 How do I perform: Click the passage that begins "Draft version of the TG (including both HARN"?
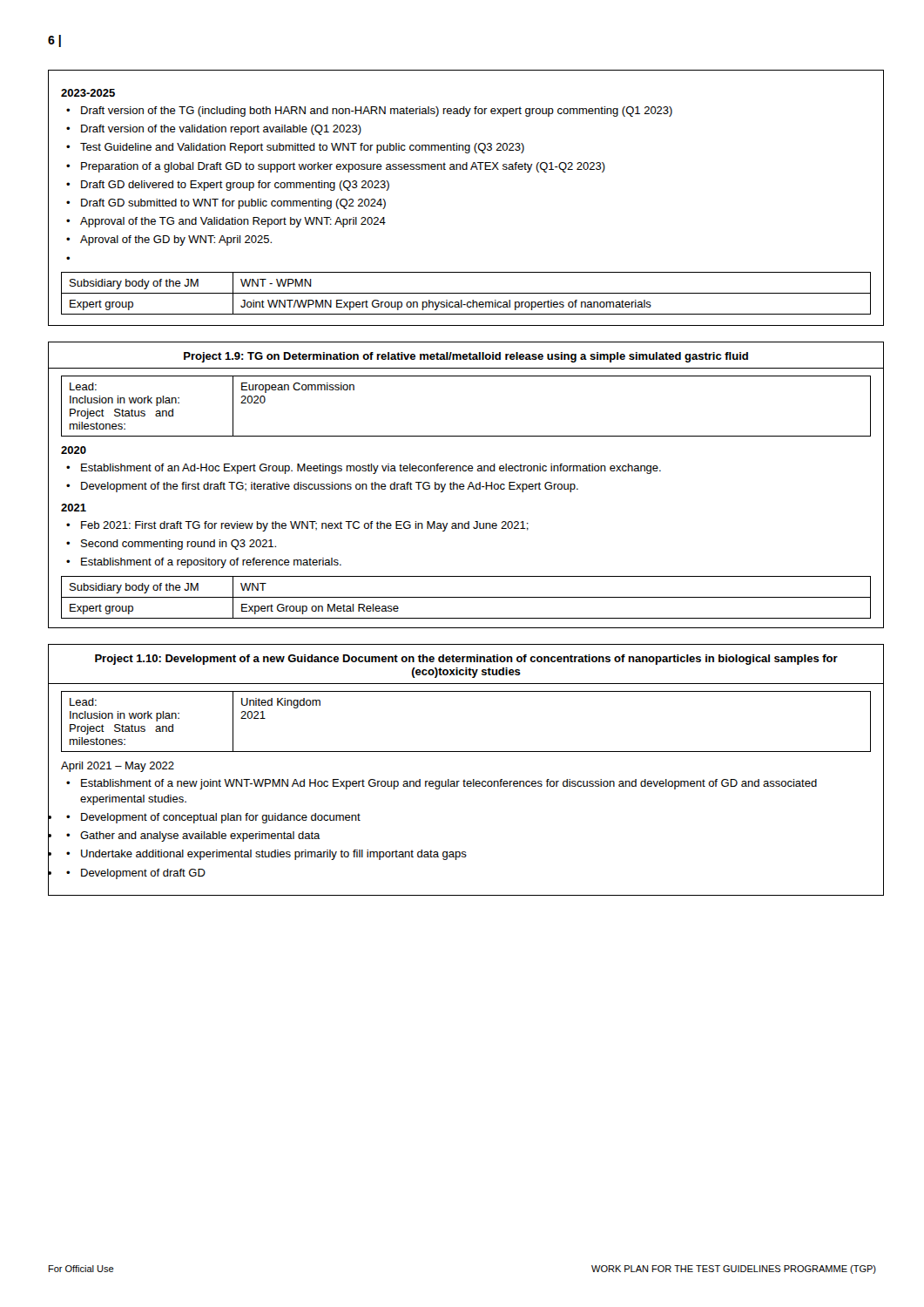click(x=376, y=110)
